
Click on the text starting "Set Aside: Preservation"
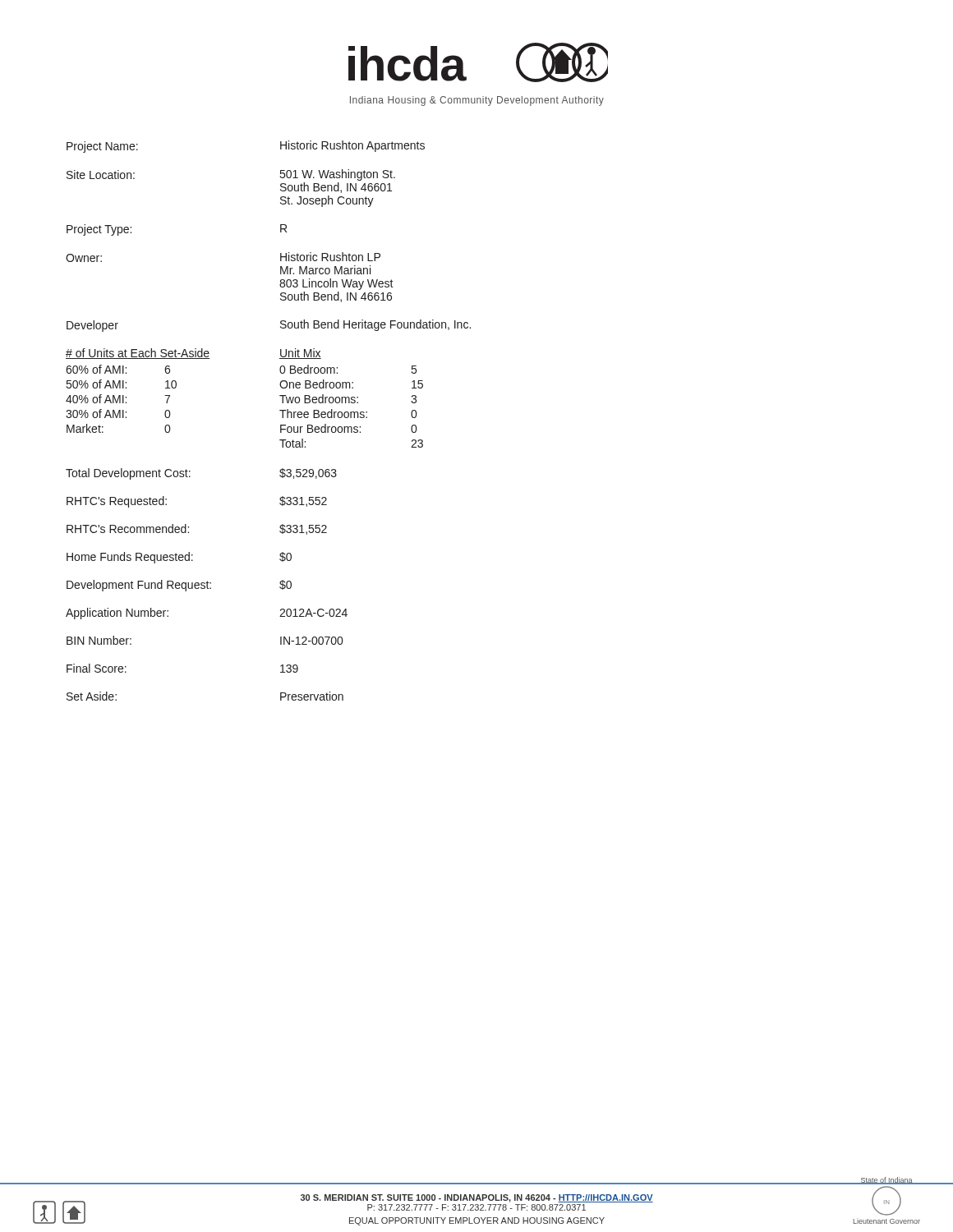tap(92, 696)
